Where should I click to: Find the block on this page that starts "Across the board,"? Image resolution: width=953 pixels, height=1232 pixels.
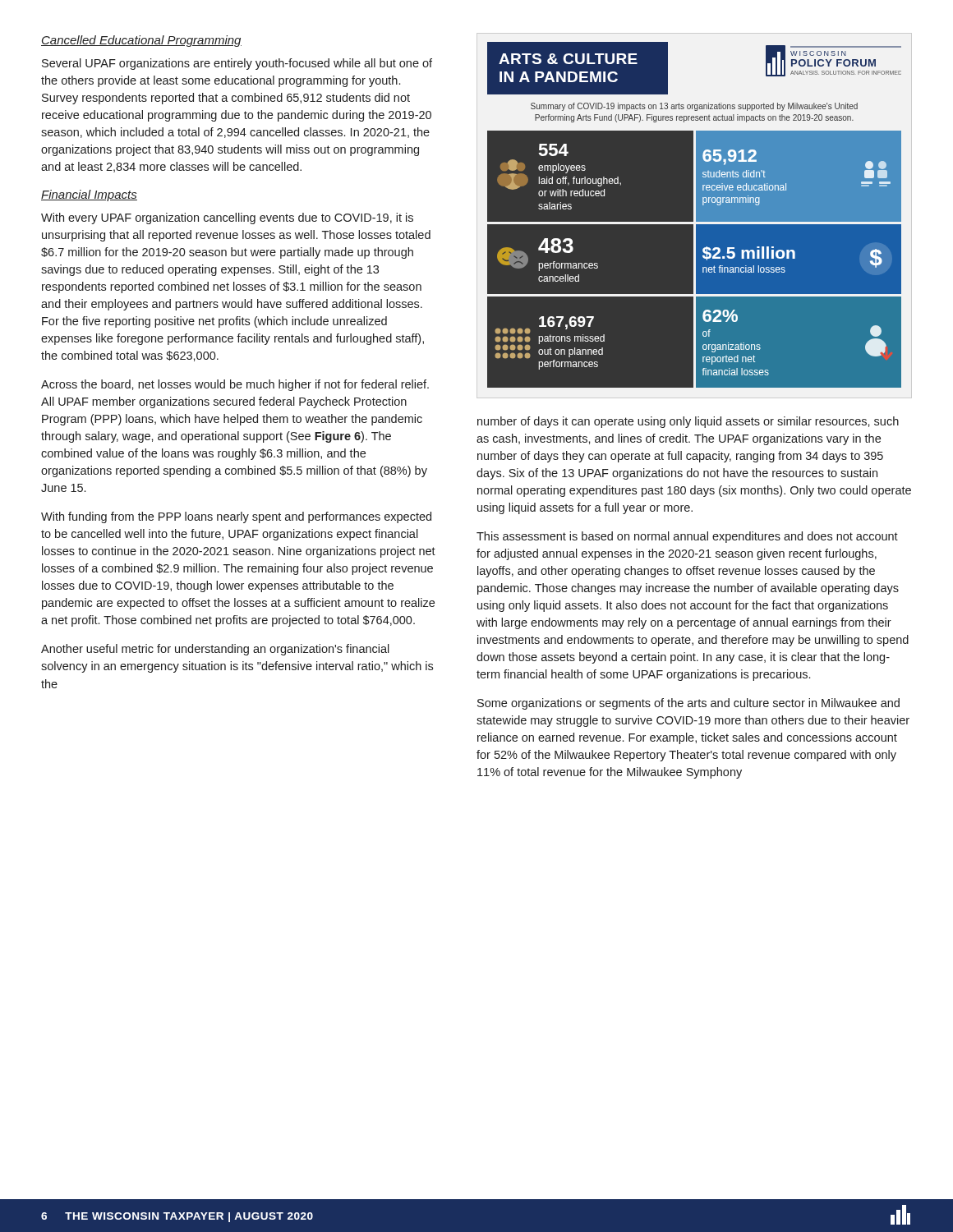[x=238, y=437]
